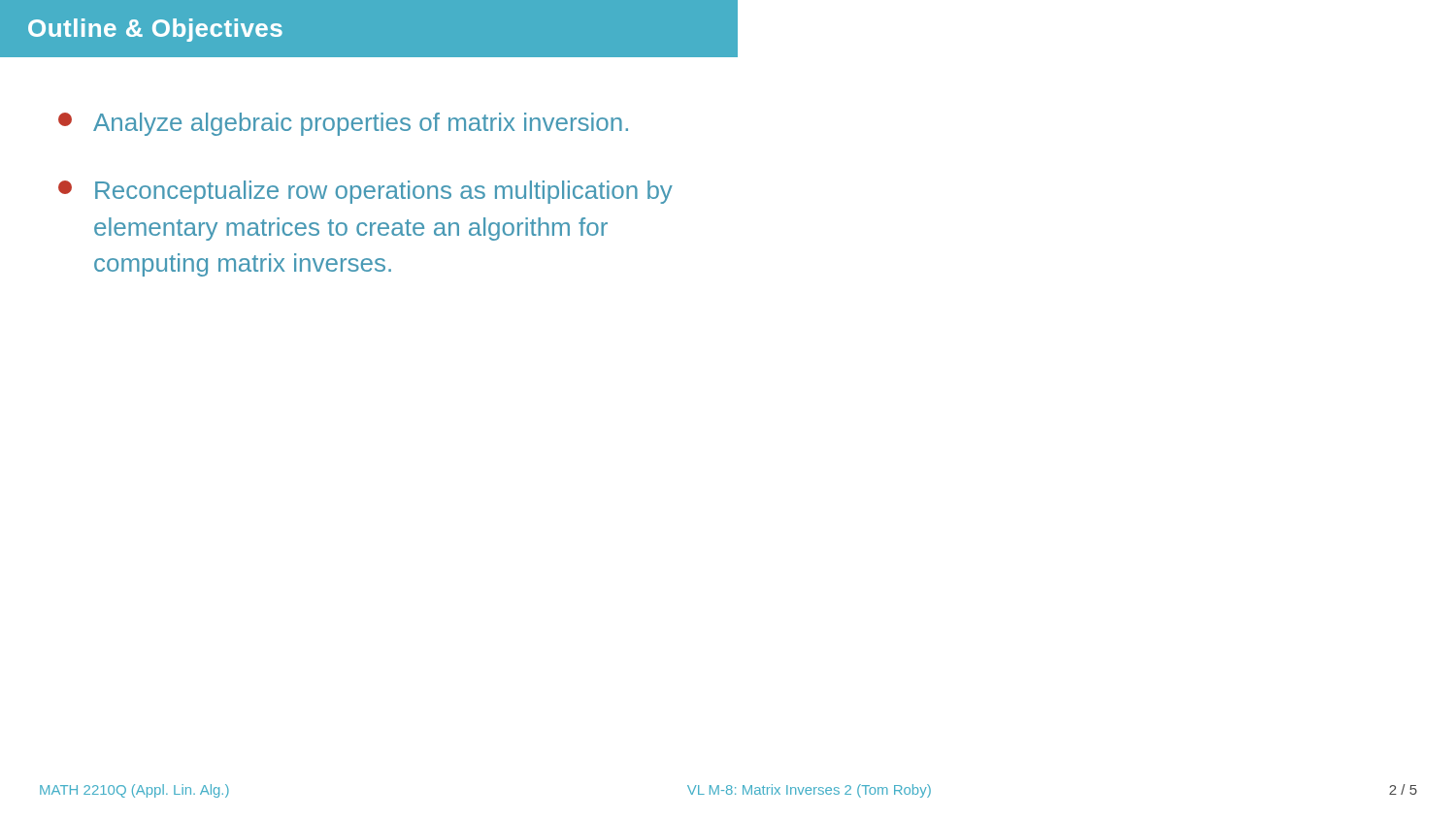Find the block starting "Analyze algebraic properties of matrix inversion."

click(x=344, y=123)
